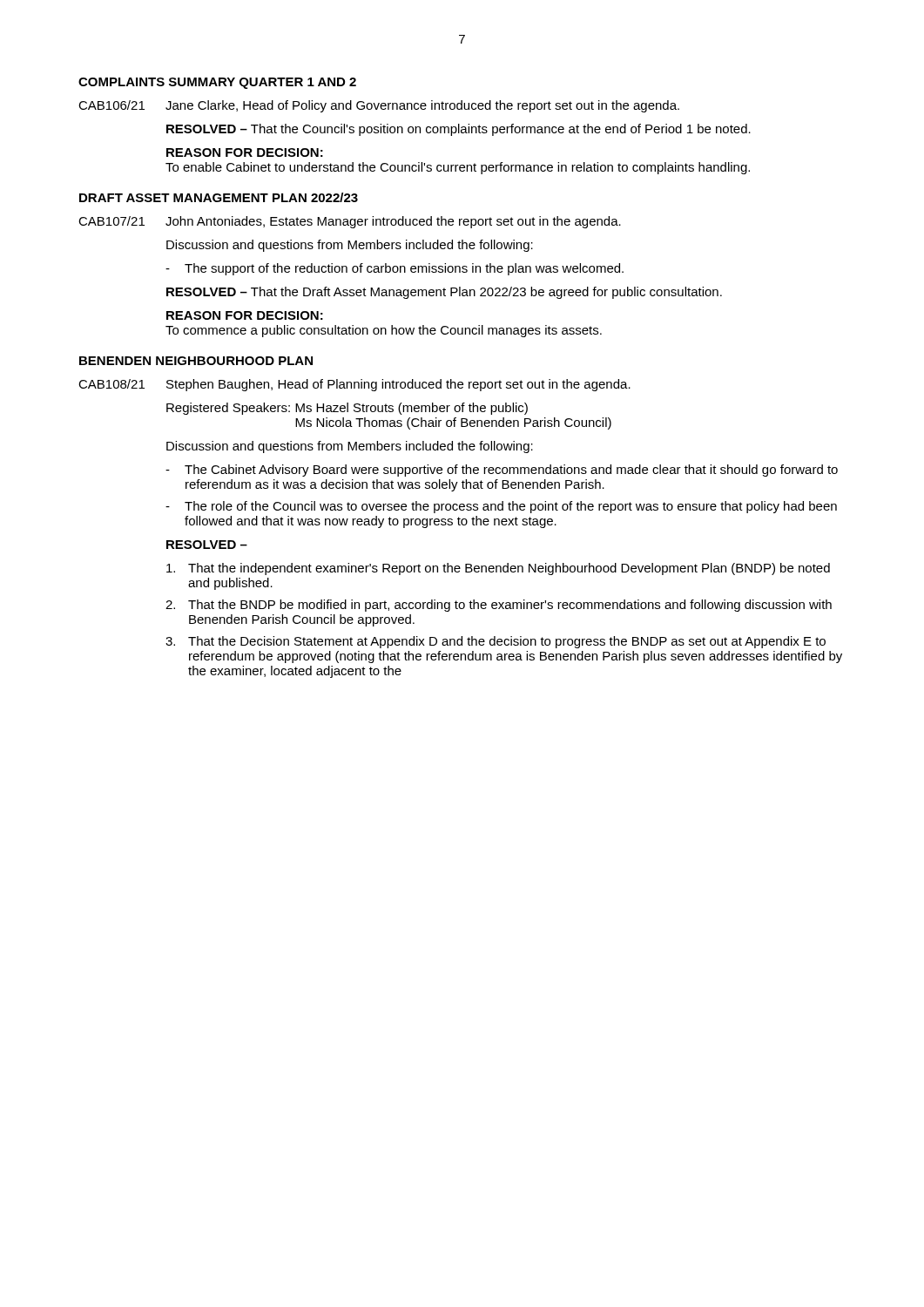924x1307 pixels.
Task: Navigate to the text block starting "- The support of the reduction"
Action: tap(506, 268)
